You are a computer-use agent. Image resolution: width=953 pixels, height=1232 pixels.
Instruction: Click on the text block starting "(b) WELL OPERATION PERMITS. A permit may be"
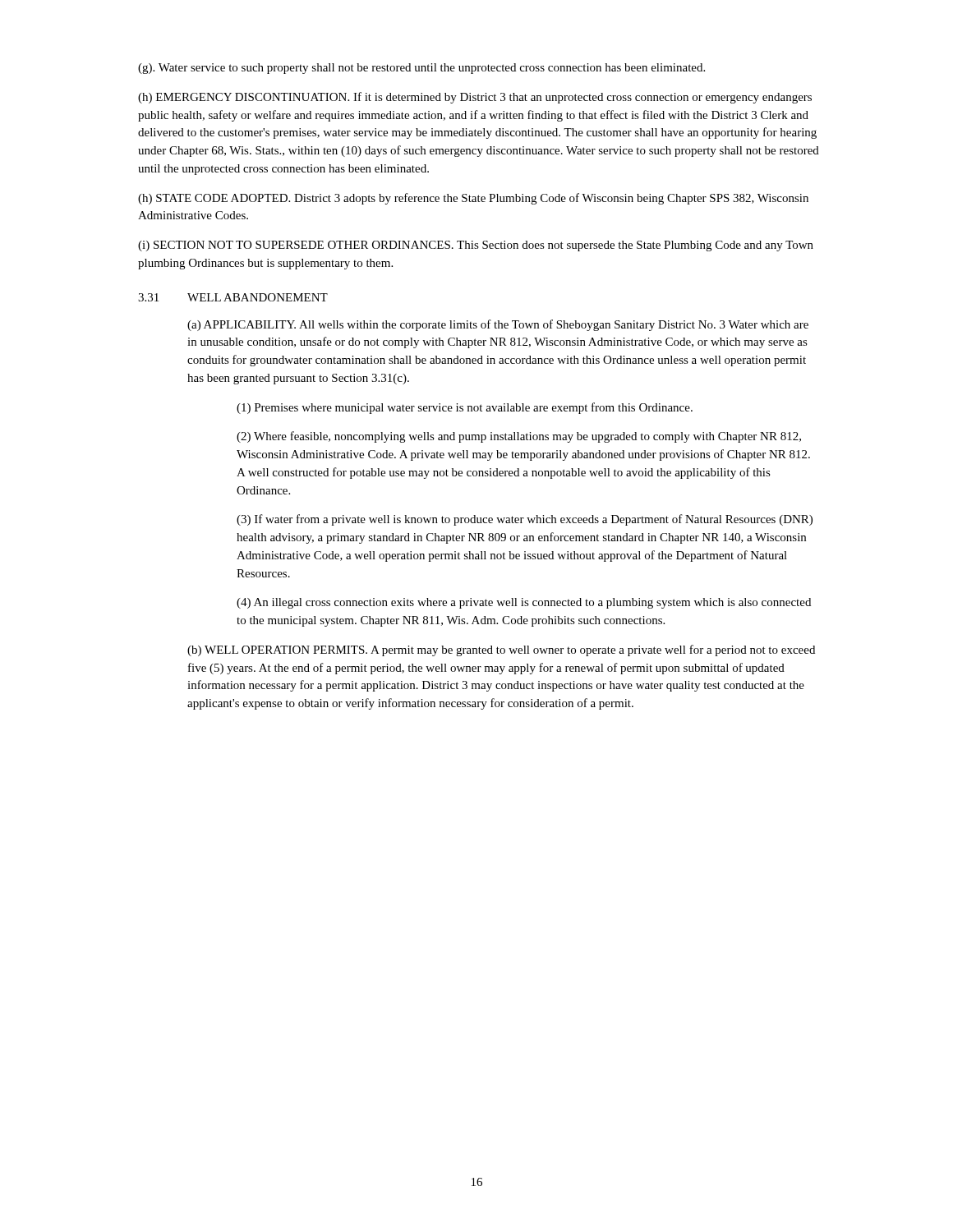pos(501,676)
